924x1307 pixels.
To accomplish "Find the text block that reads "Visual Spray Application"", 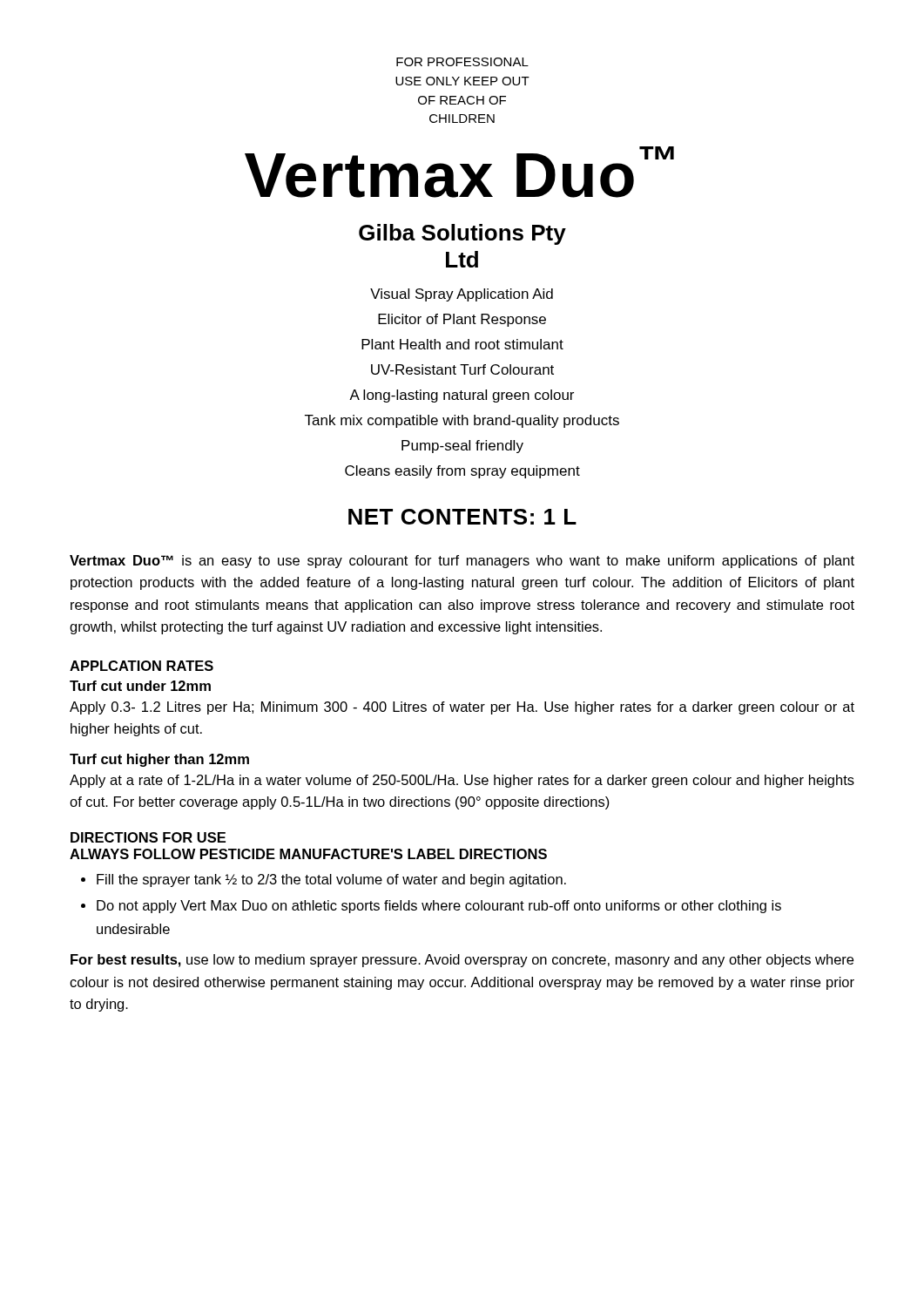I will 462,382.
